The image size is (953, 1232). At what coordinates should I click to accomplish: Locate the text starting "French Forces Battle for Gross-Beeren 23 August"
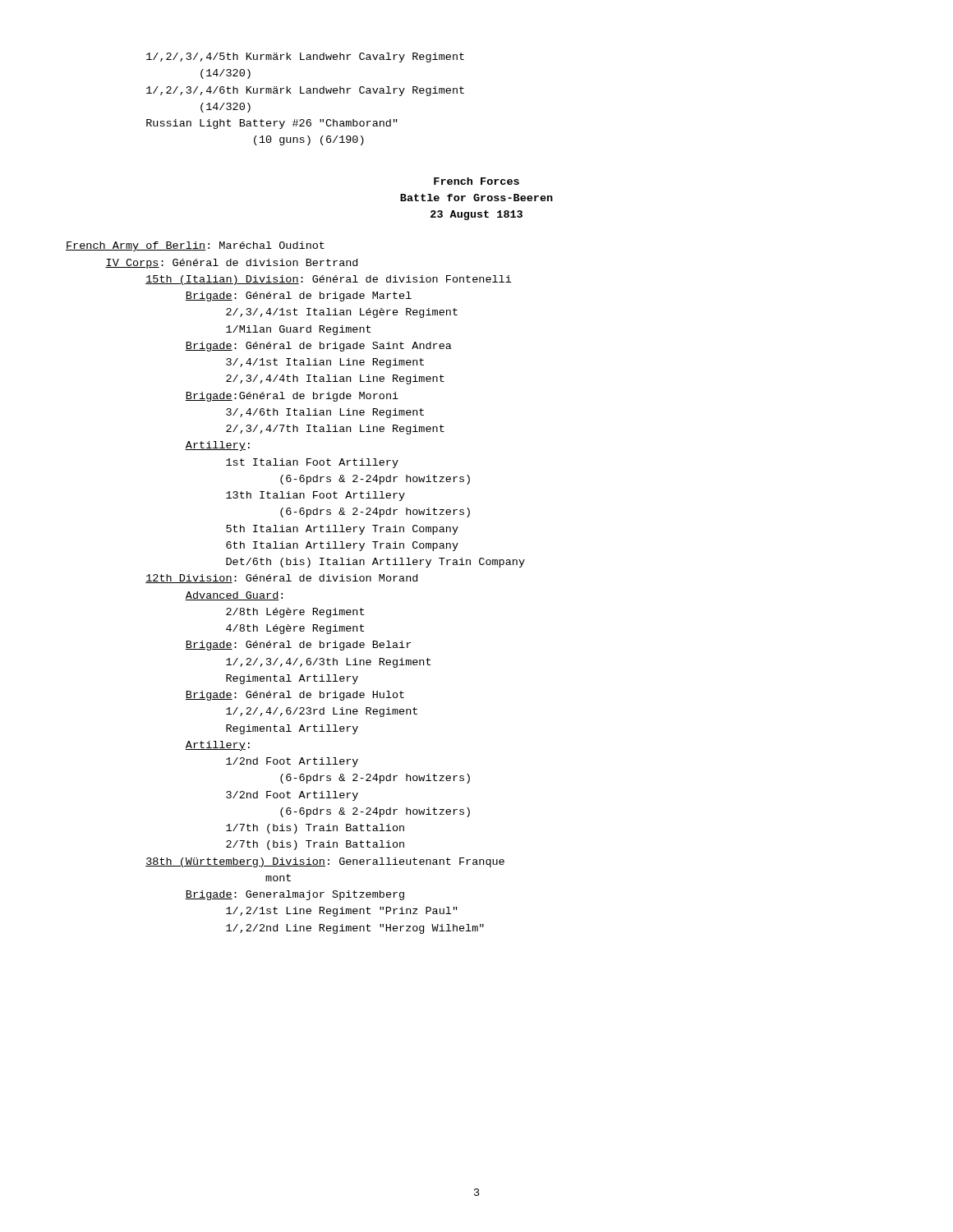(476, 198)
